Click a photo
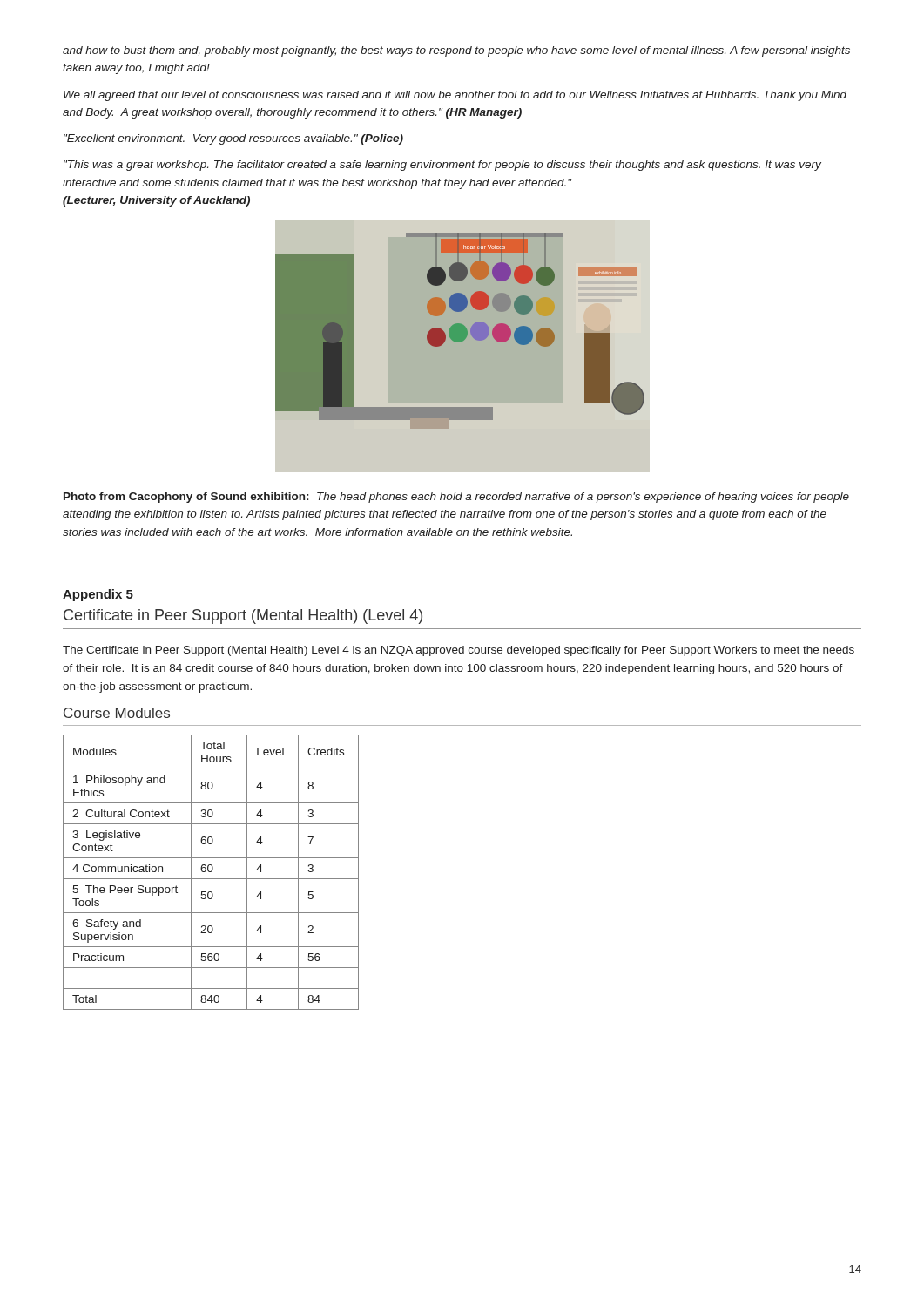This screenshot has width=924, height=1307. [462, 346]
